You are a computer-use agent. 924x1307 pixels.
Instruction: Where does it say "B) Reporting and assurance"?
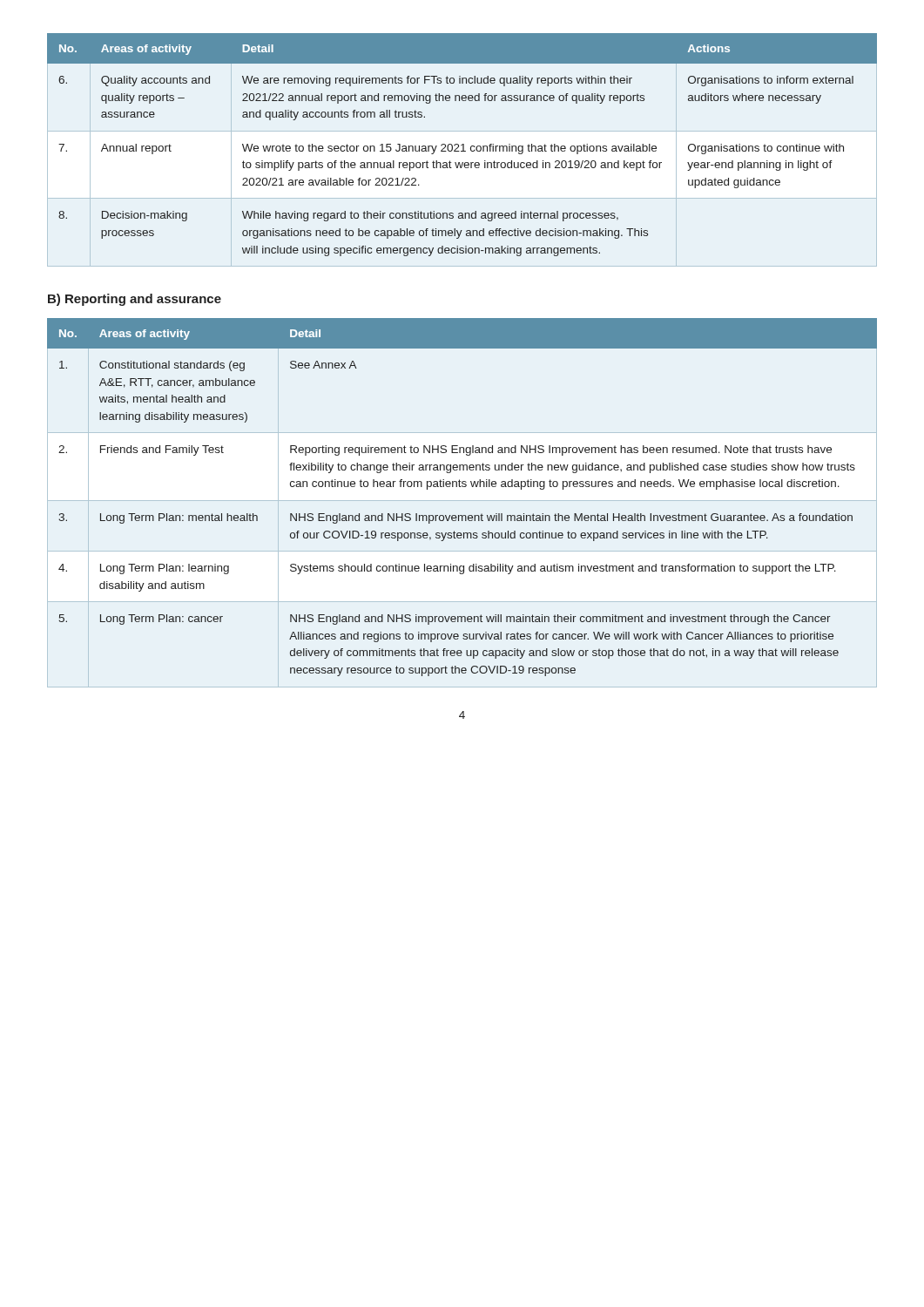(134, 298)
